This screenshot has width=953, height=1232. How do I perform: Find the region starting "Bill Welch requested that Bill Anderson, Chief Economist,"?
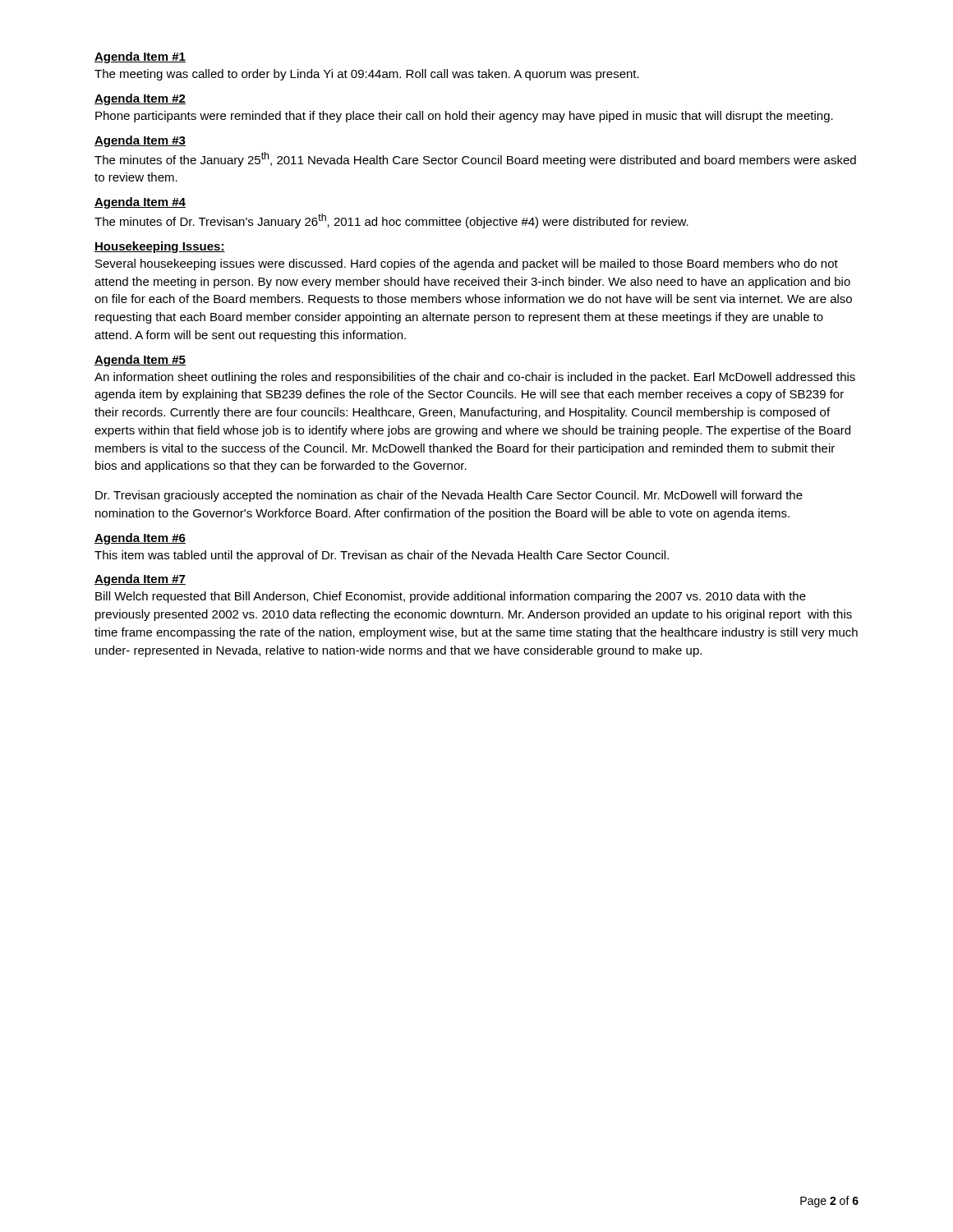click(476, 623)
